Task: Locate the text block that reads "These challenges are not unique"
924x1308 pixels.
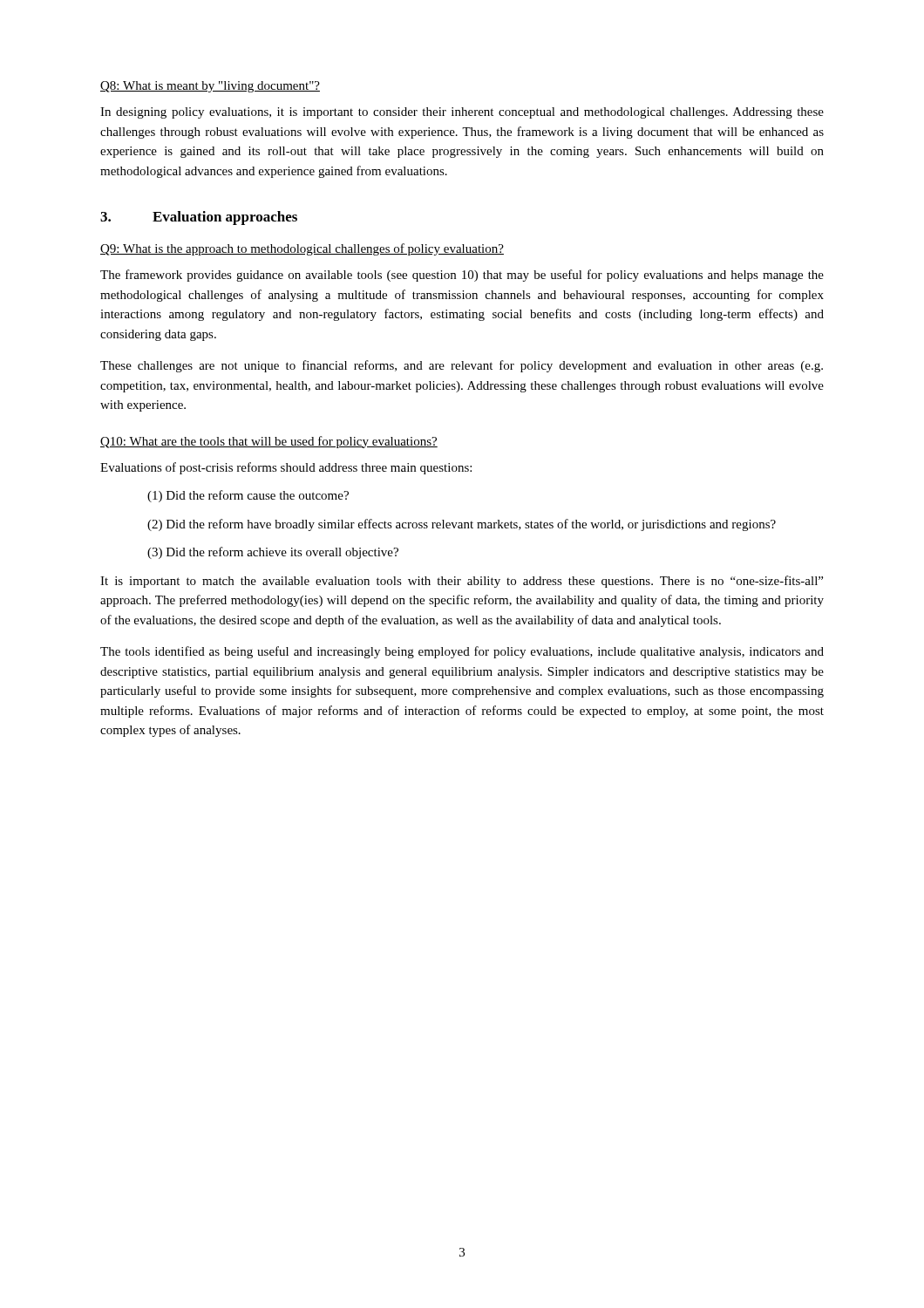Action: 462,385
